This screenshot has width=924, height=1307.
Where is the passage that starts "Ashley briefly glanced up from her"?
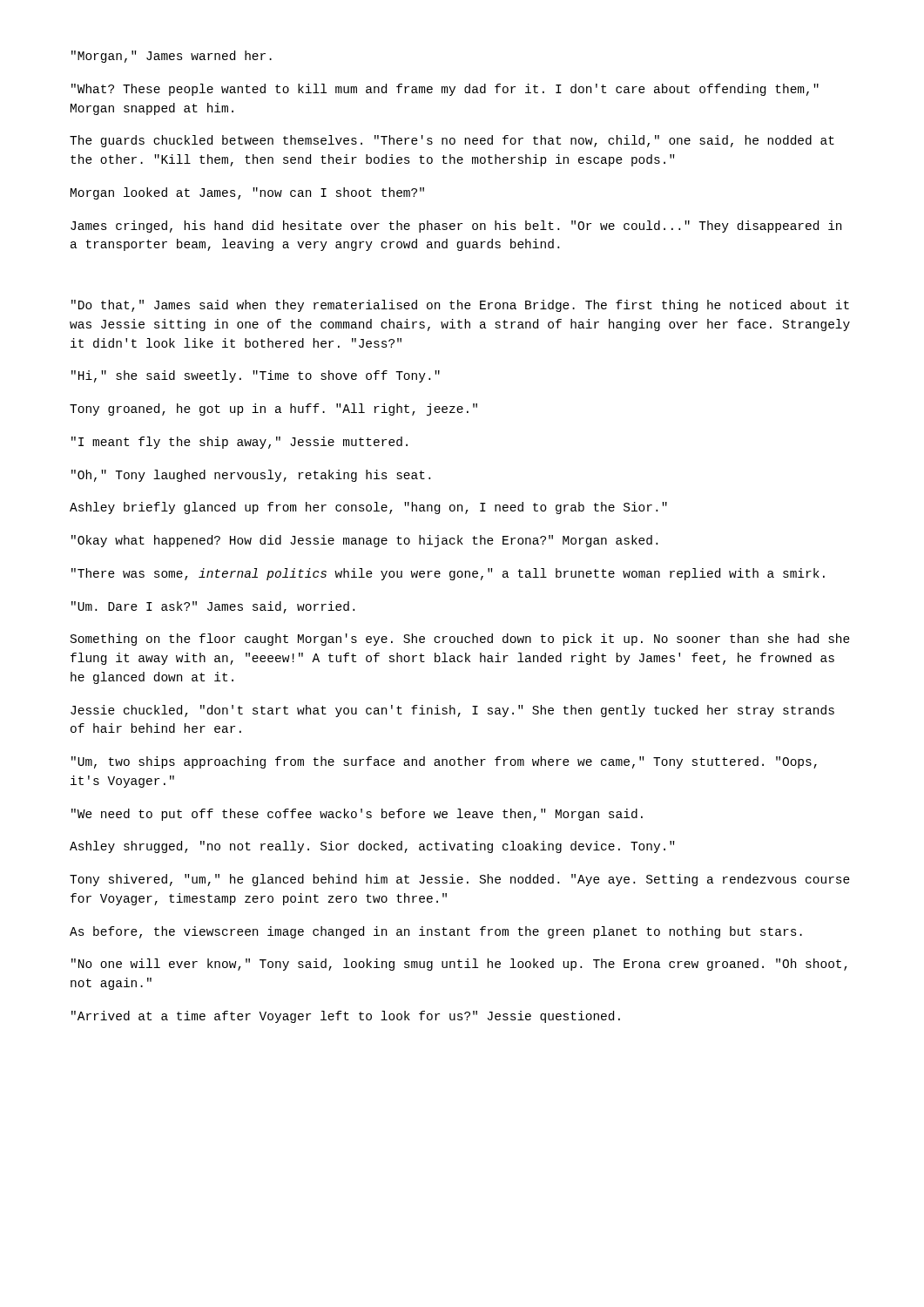pos(369,508)
